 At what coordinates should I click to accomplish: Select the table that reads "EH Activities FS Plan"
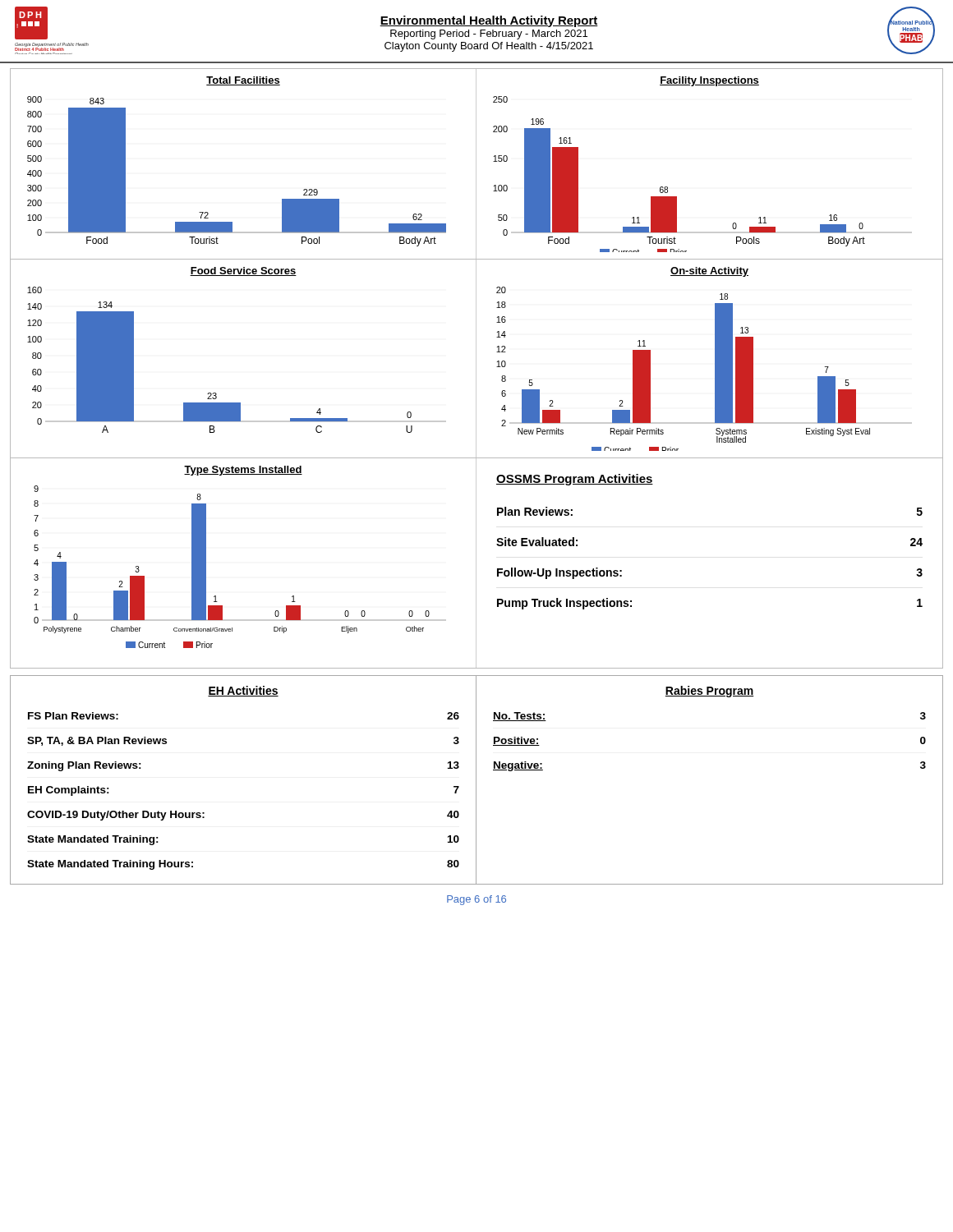pos(476,780)
